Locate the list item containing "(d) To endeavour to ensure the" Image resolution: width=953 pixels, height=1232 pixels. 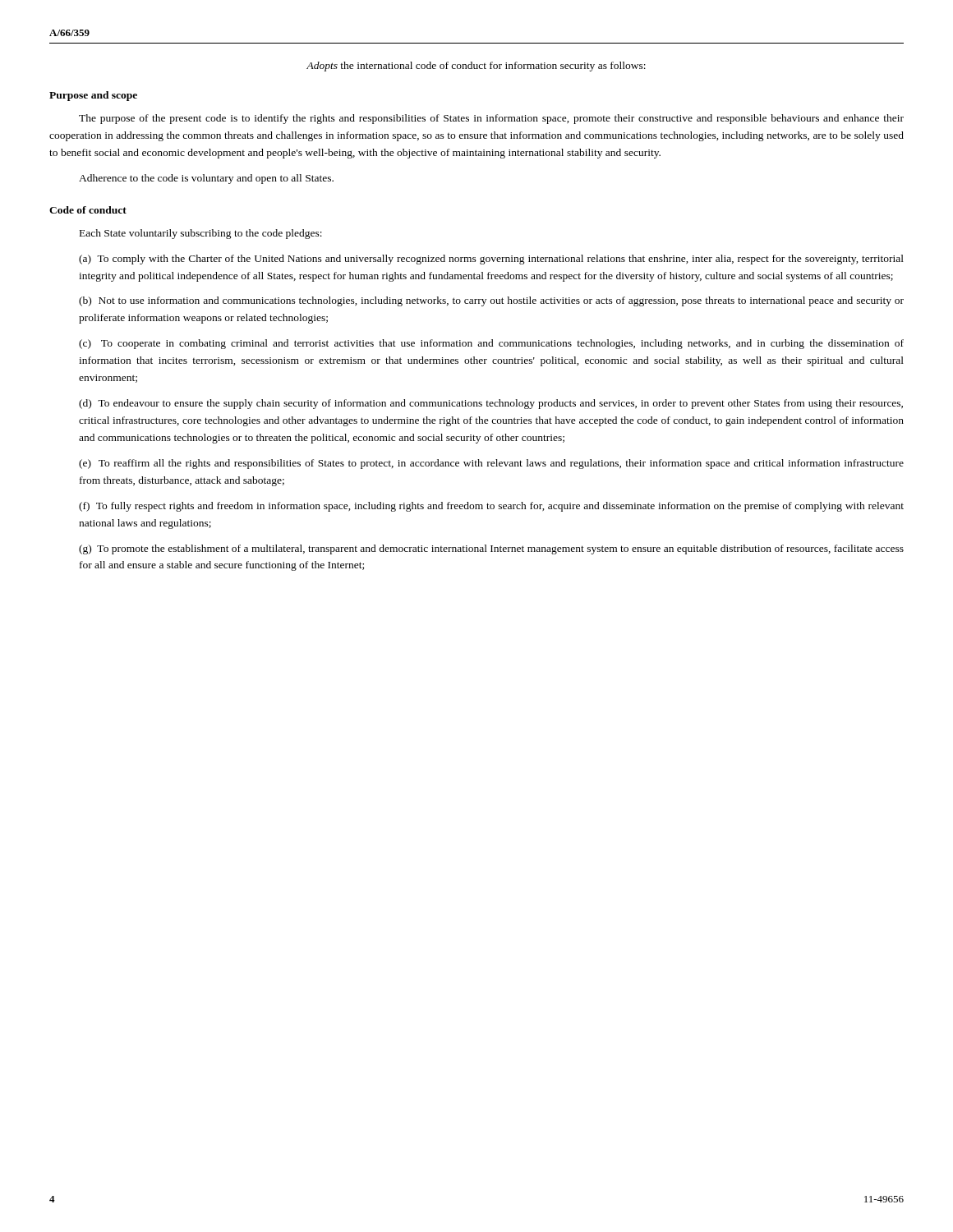(491, 420)
